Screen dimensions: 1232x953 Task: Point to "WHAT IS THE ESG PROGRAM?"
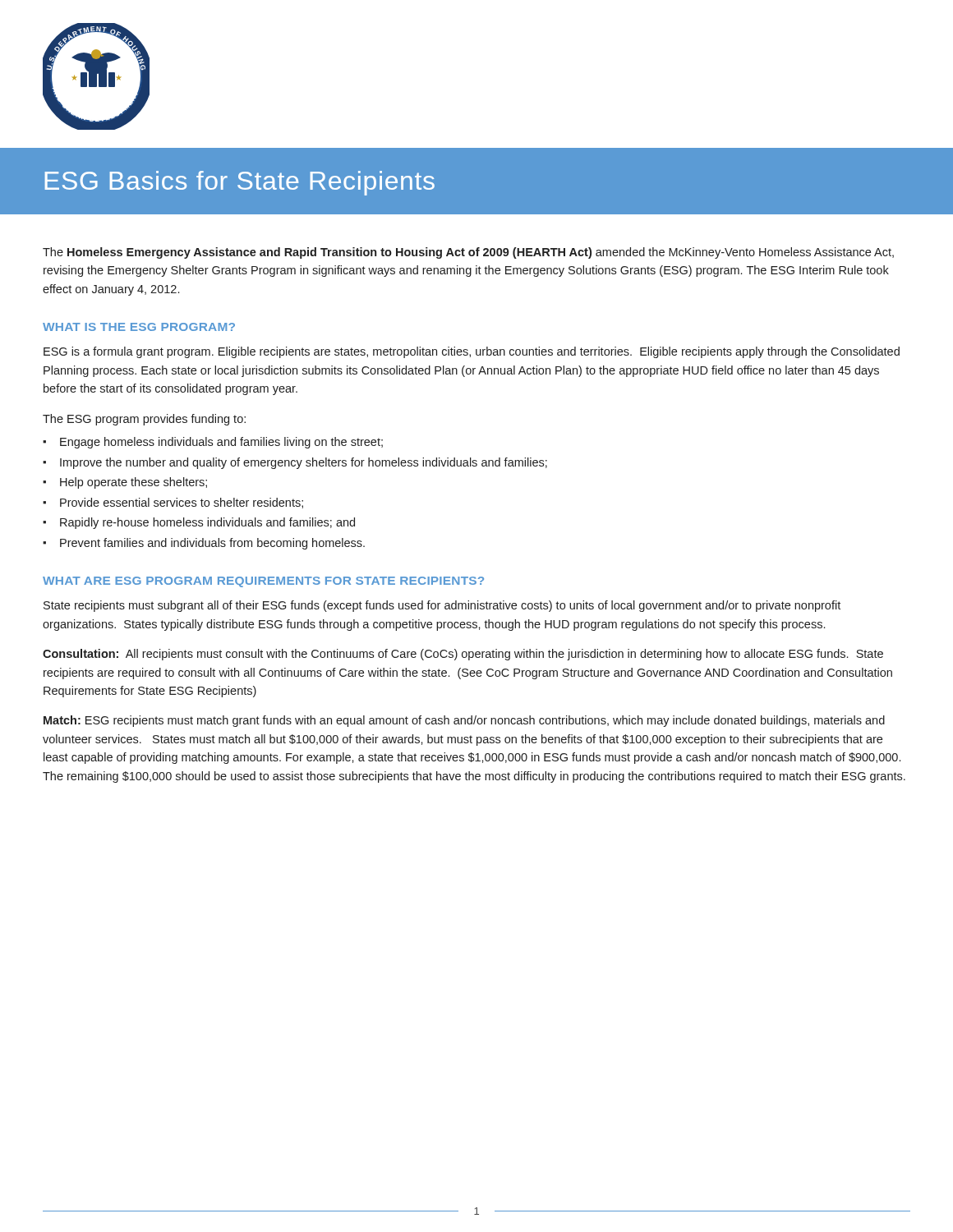click(139, 327)
